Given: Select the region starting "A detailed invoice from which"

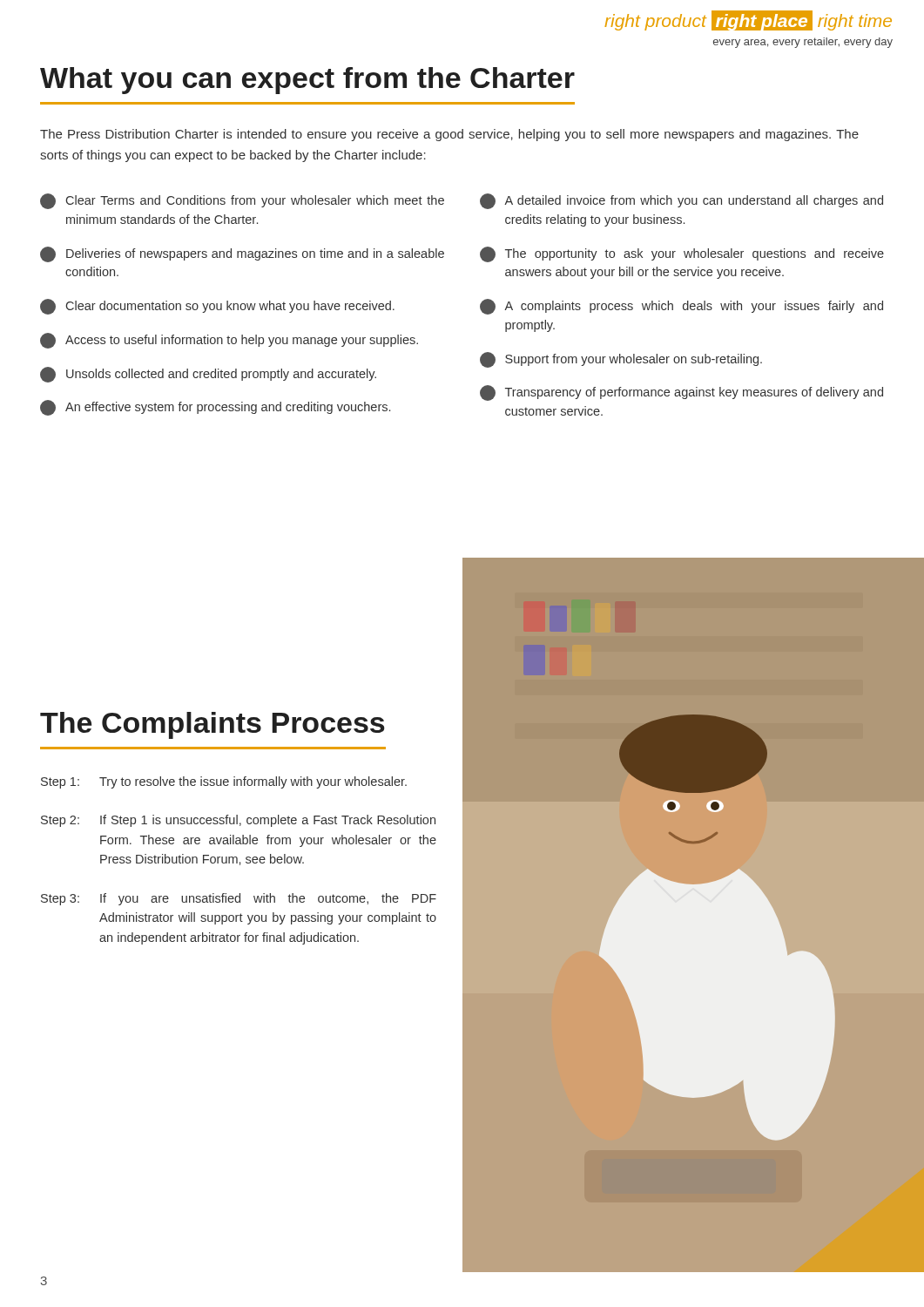Looking at the screenshot, I should 682,211.
